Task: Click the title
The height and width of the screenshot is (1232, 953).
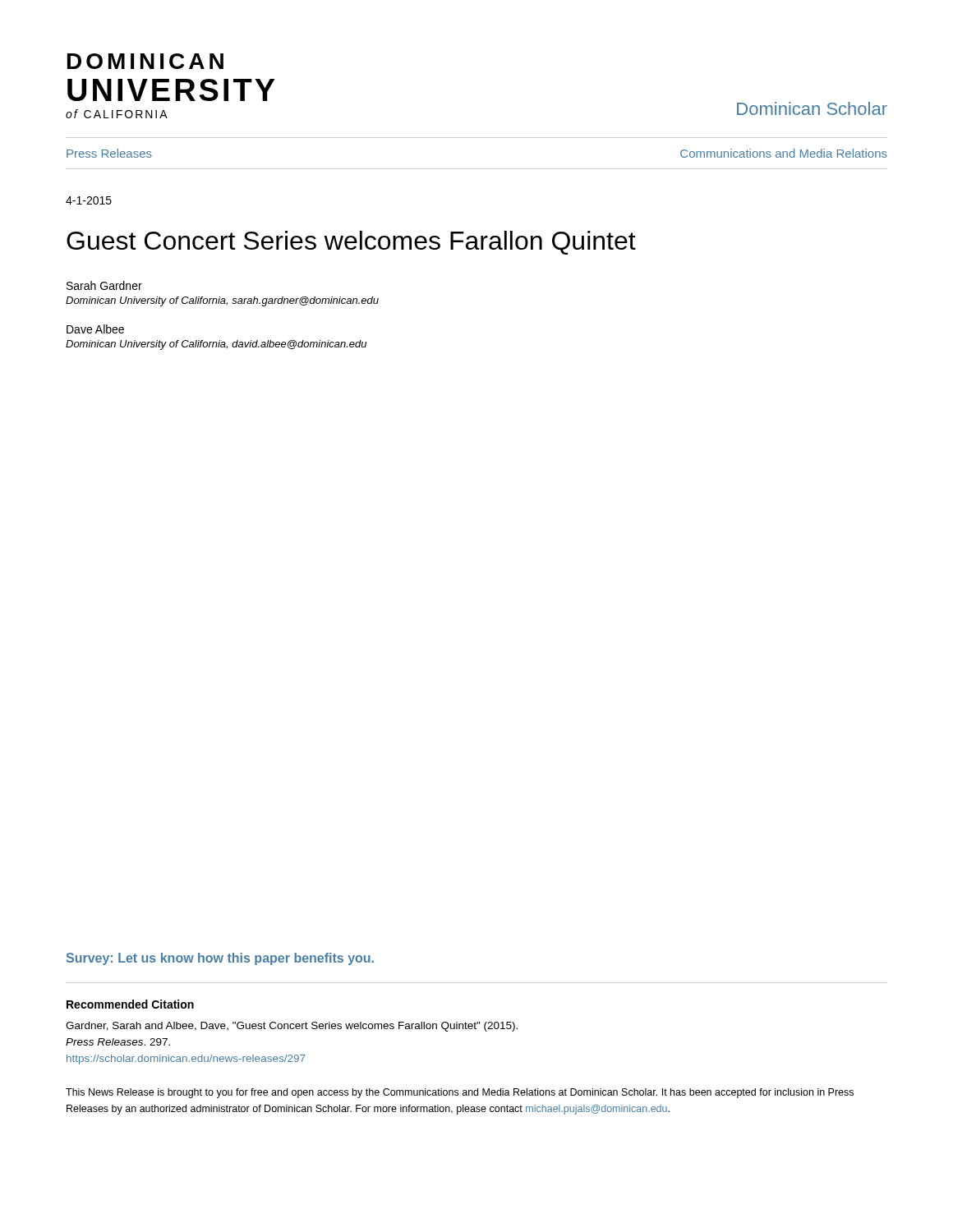Action: (x=351, y=240)
